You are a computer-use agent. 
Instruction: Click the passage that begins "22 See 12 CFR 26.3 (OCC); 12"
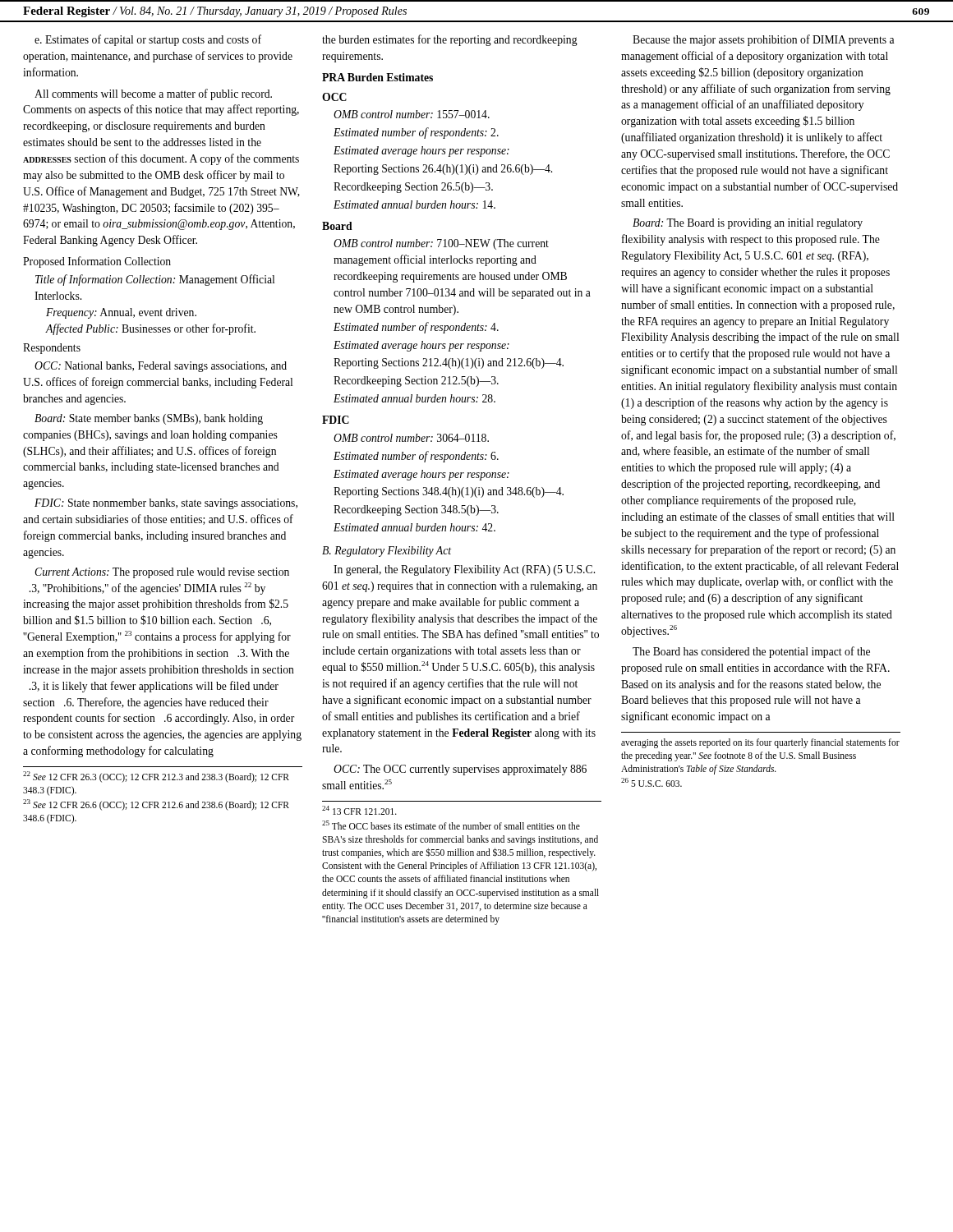click(x=163, y=797)
